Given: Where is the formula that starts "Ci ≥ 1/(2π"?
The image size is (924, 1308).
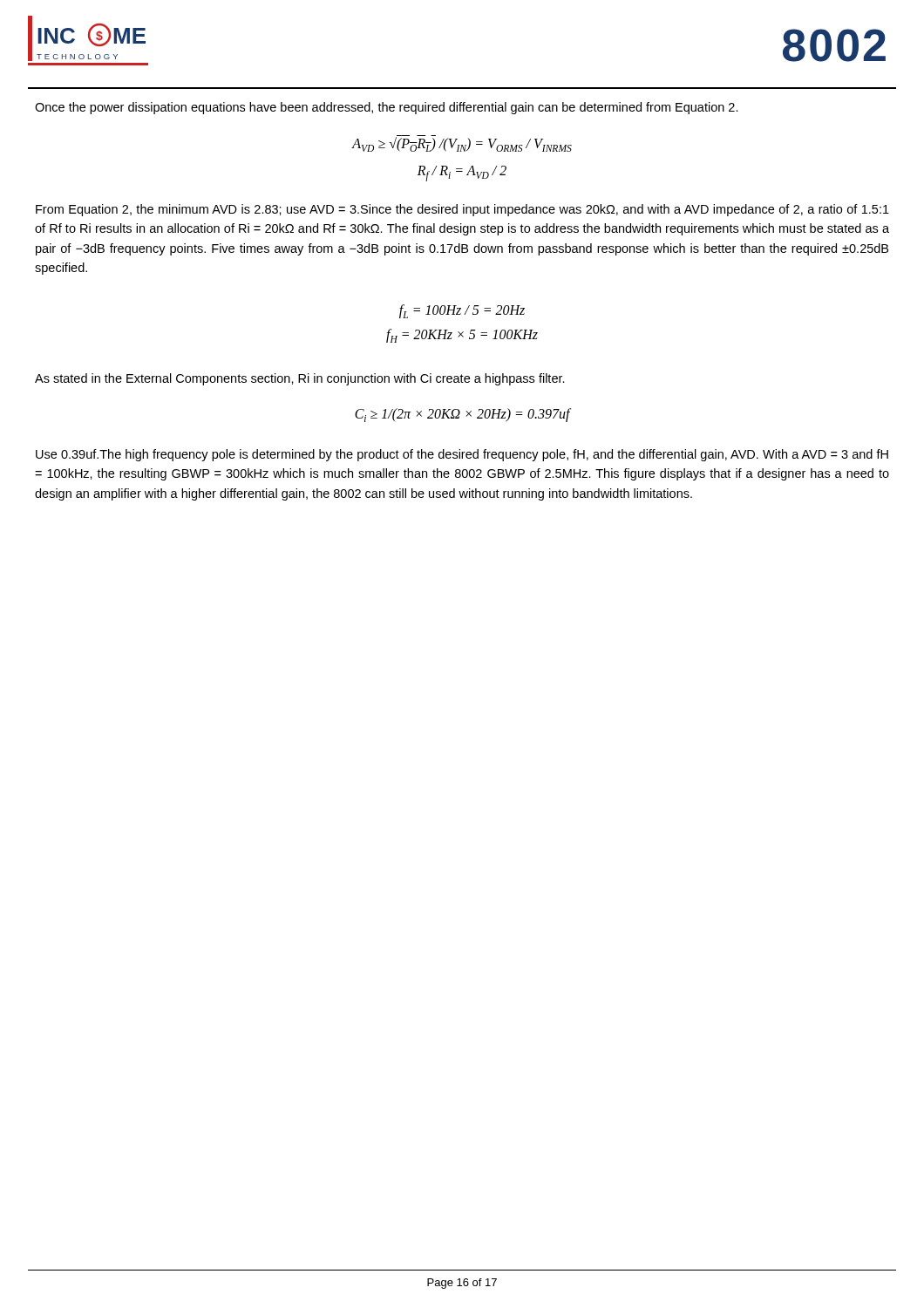Looking at the screenshot, I should coord(462,415).
